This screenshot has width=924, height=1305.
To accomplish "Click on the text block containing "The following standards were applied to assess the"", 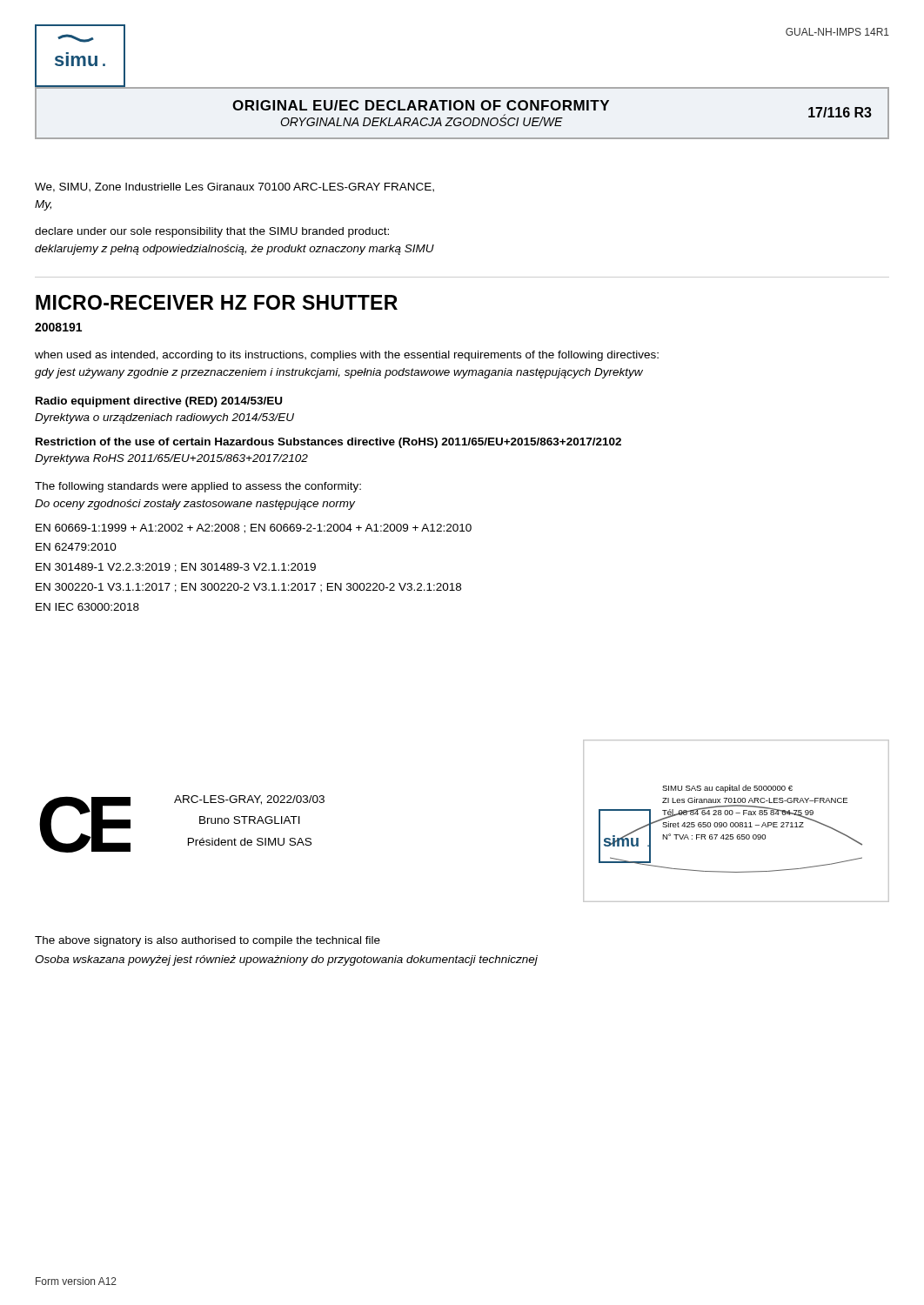I will coord(198,495).
